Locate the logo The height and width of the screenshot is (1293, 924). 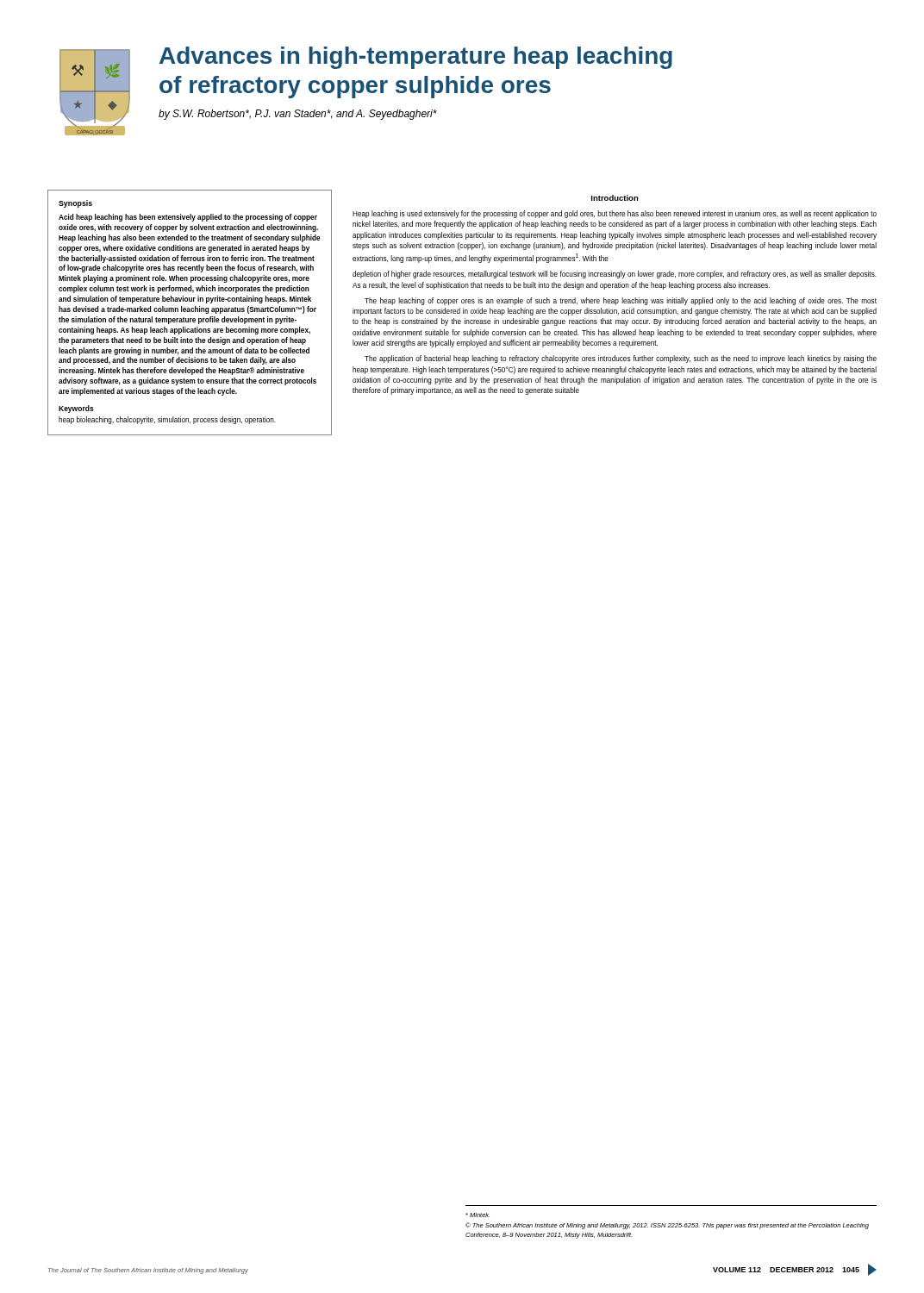pyautogui.click(x=95, y=90)
